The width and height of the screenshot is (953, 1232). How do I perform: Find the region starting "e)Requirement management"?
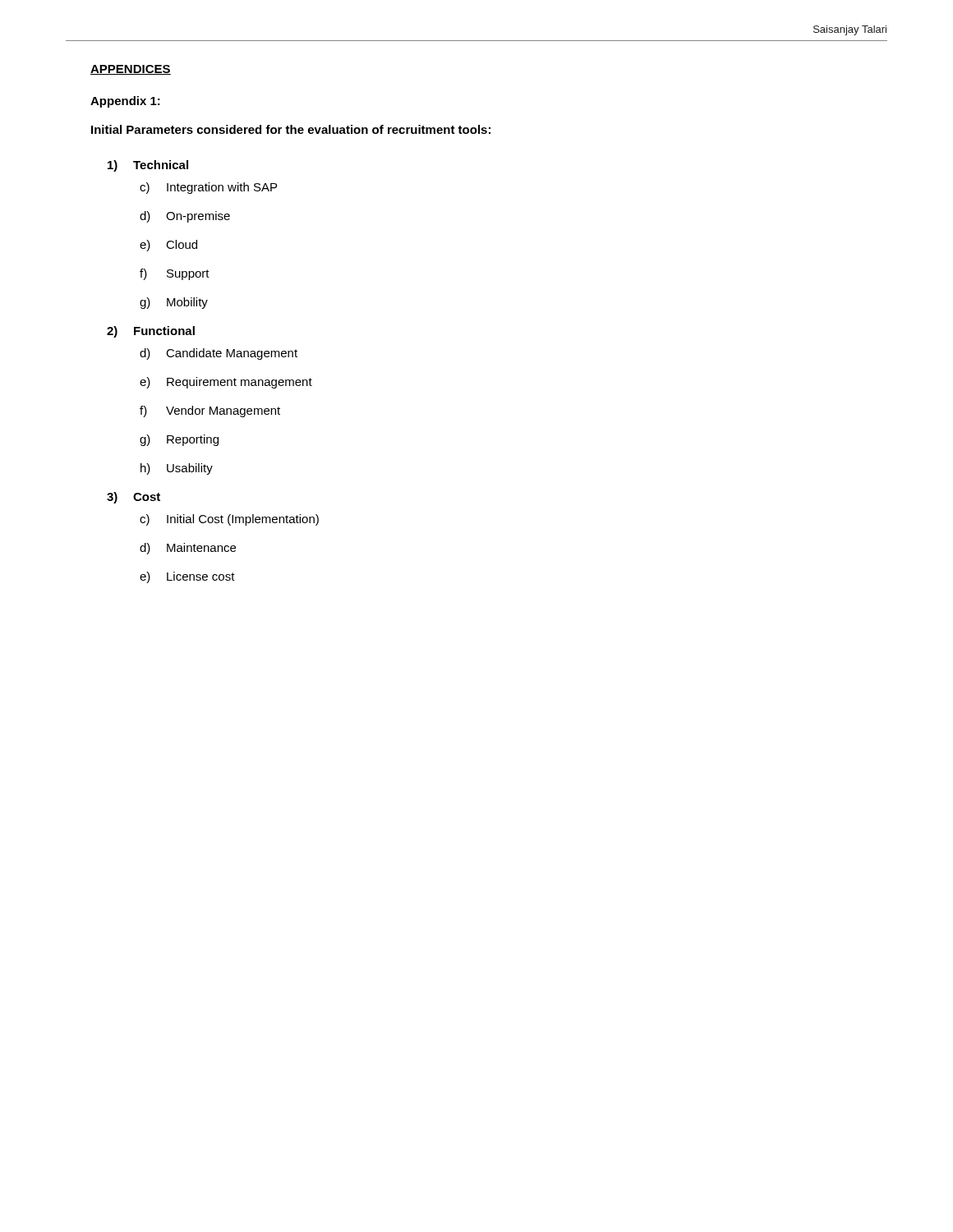[226, 381]
